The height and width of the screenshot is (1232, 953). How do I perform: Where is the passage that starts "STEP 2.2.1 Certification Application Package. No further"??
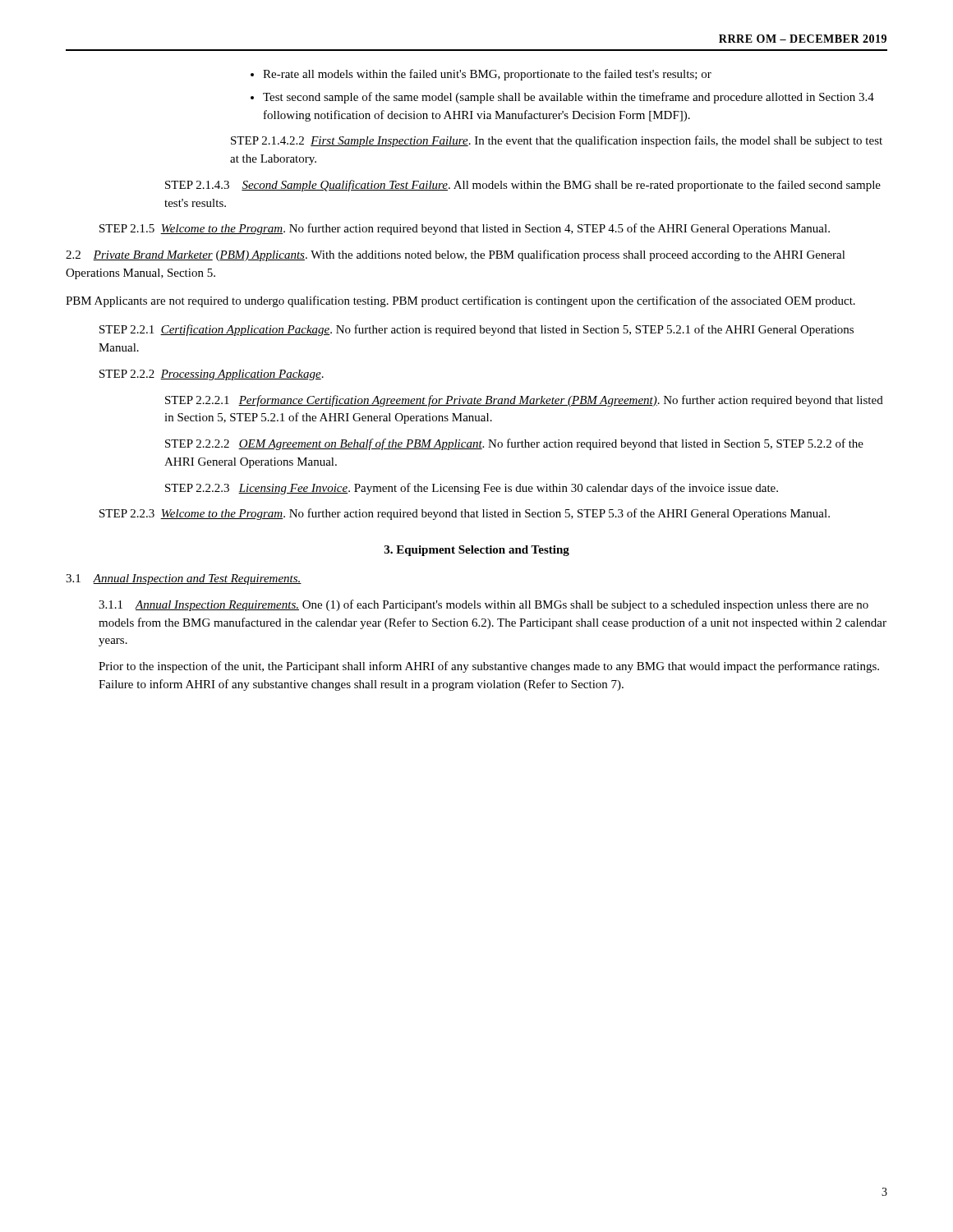[476, 338]
